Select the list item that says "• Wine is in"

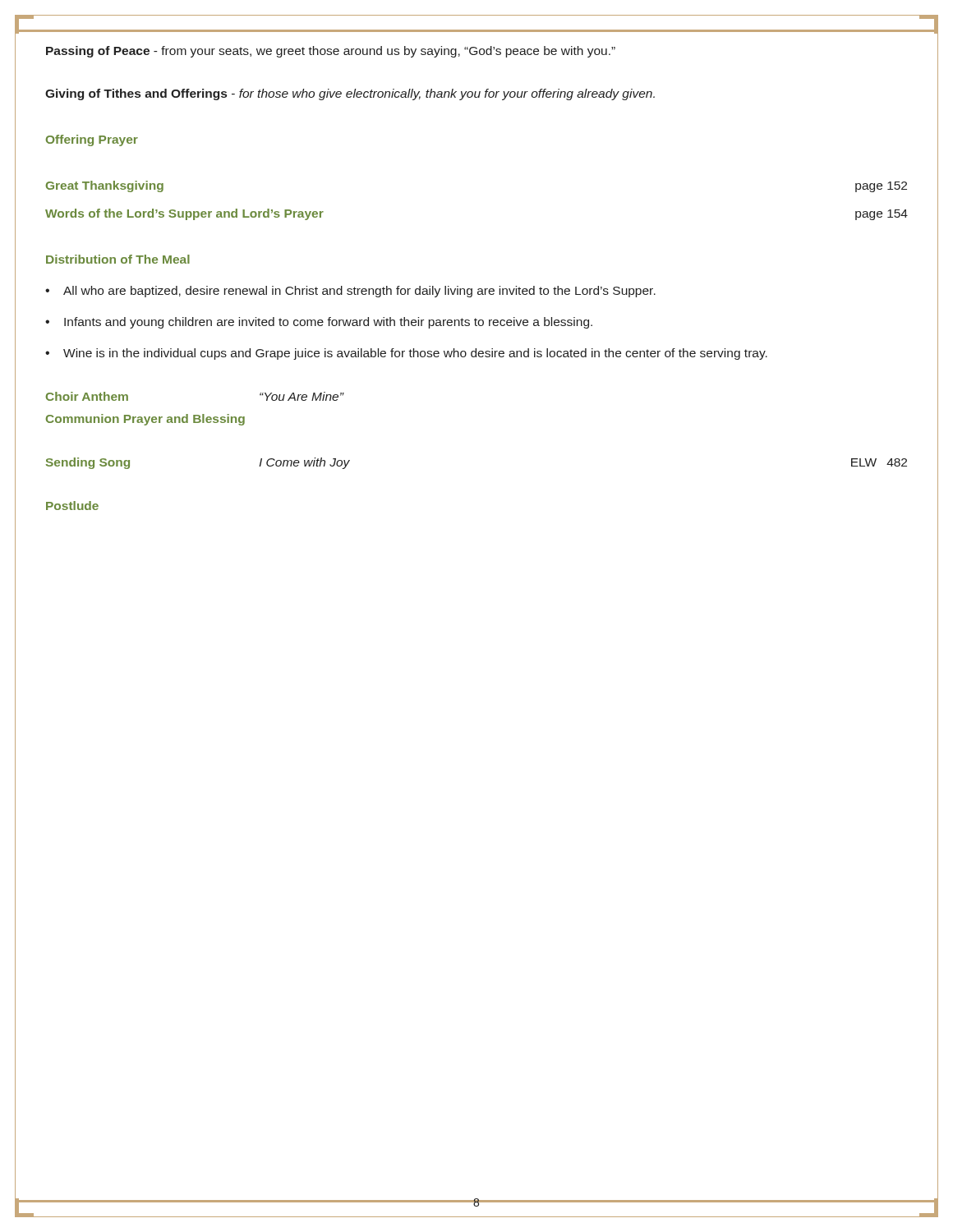click(476, 353)
